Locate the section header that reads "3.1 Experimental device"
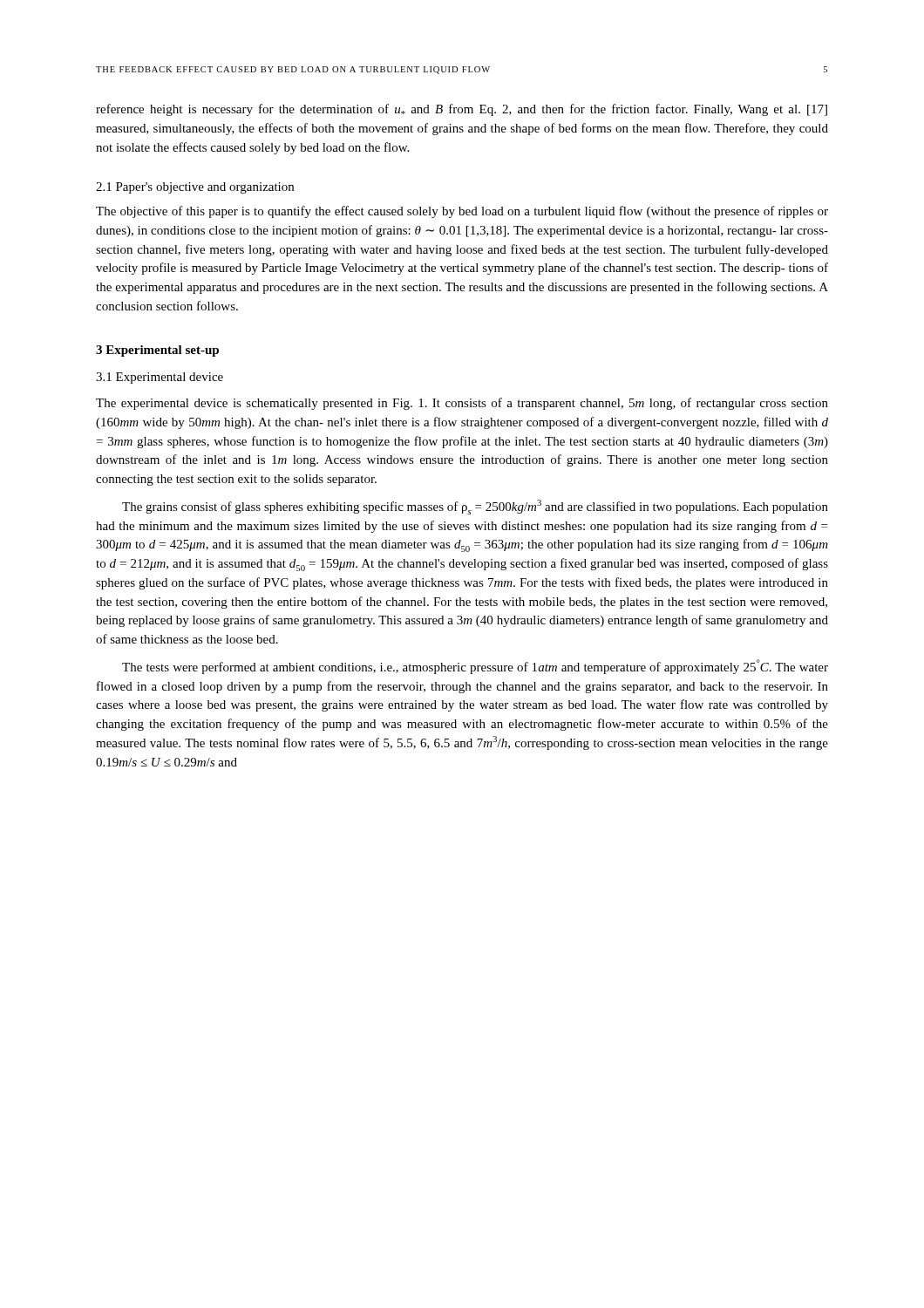924x1308 pixels. (x=160, y=377)
